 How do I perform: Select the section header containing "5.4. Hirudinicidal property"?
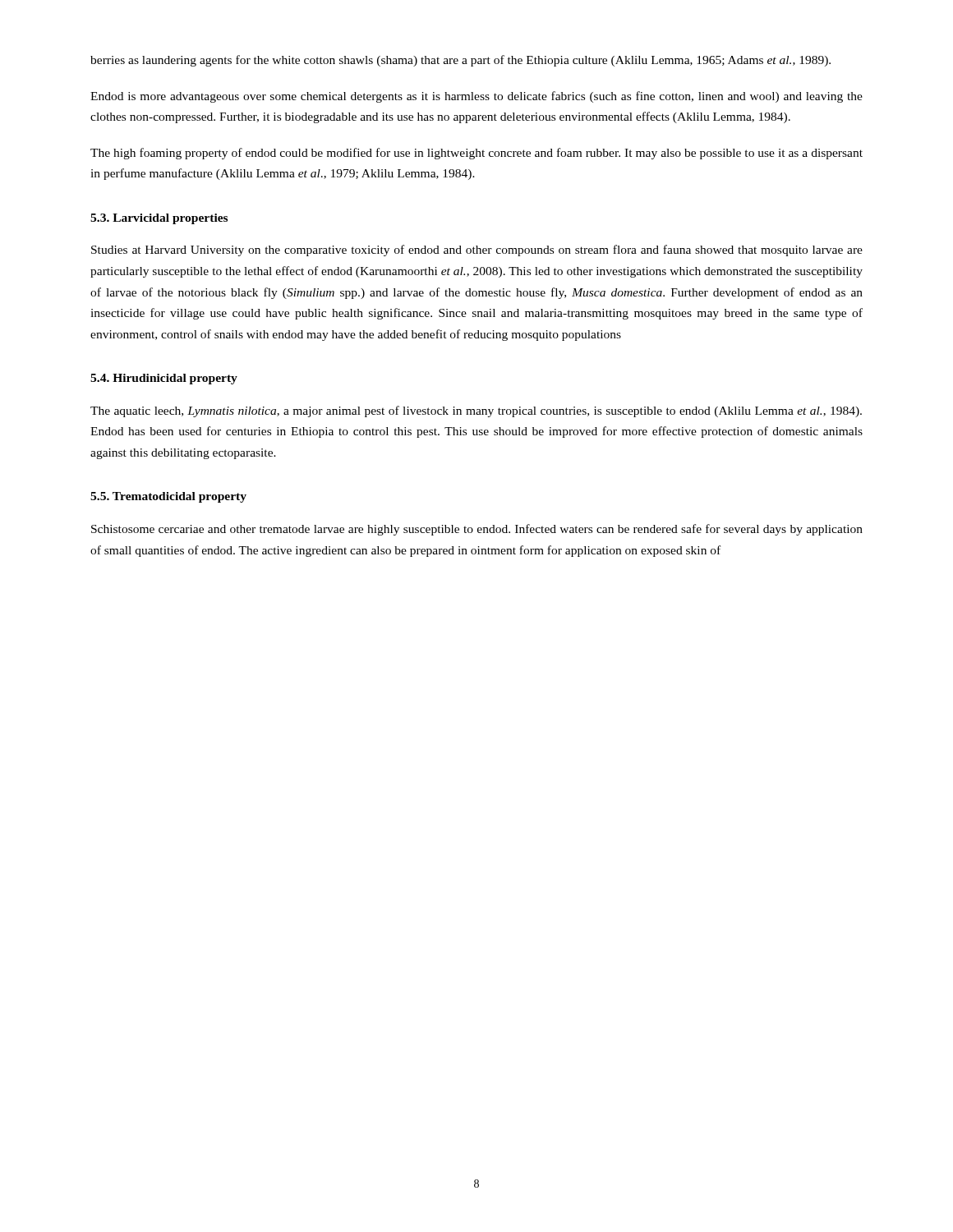point(164,379)
